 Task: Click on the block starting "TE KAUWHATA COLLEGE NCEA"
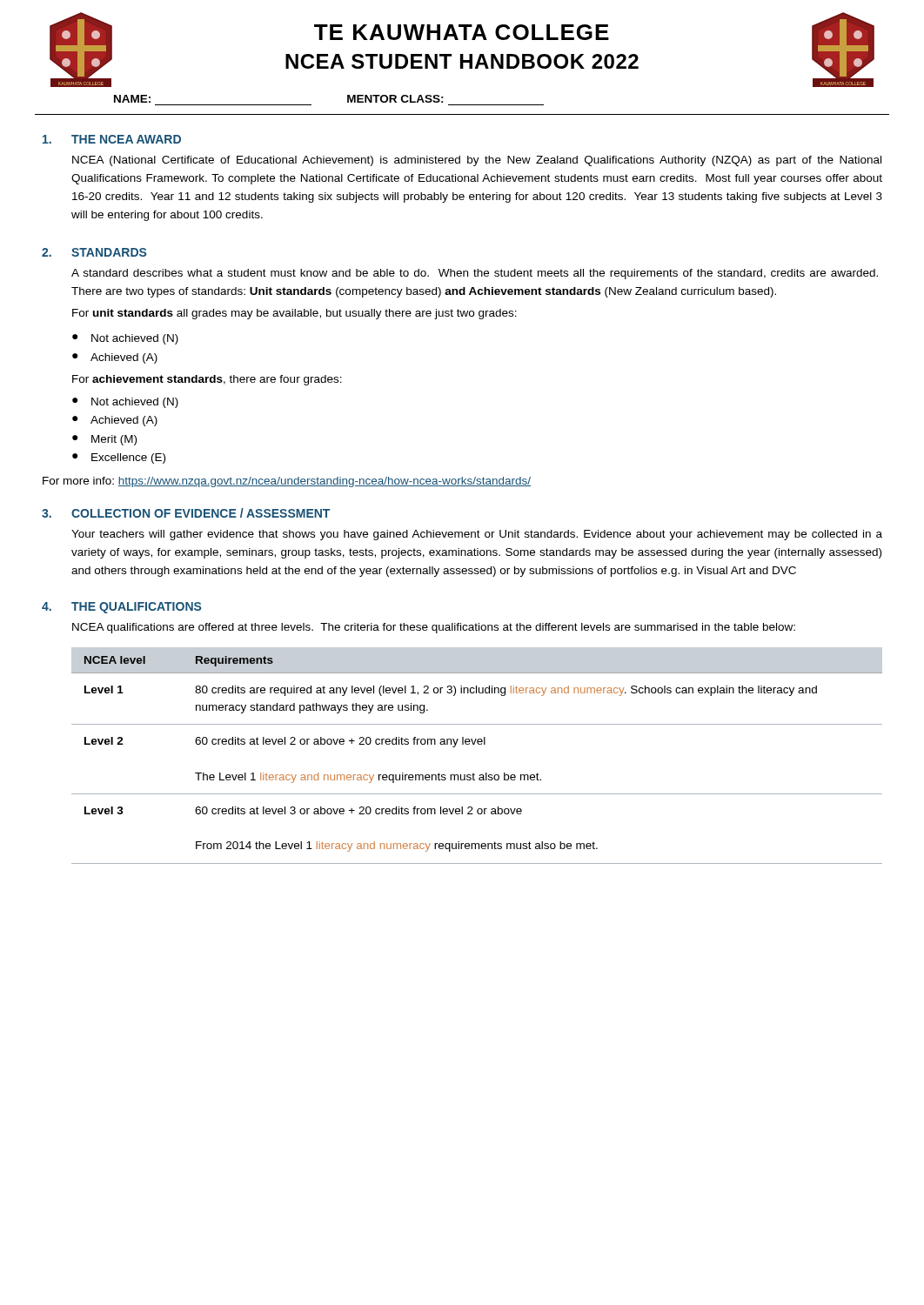[462, 47]
